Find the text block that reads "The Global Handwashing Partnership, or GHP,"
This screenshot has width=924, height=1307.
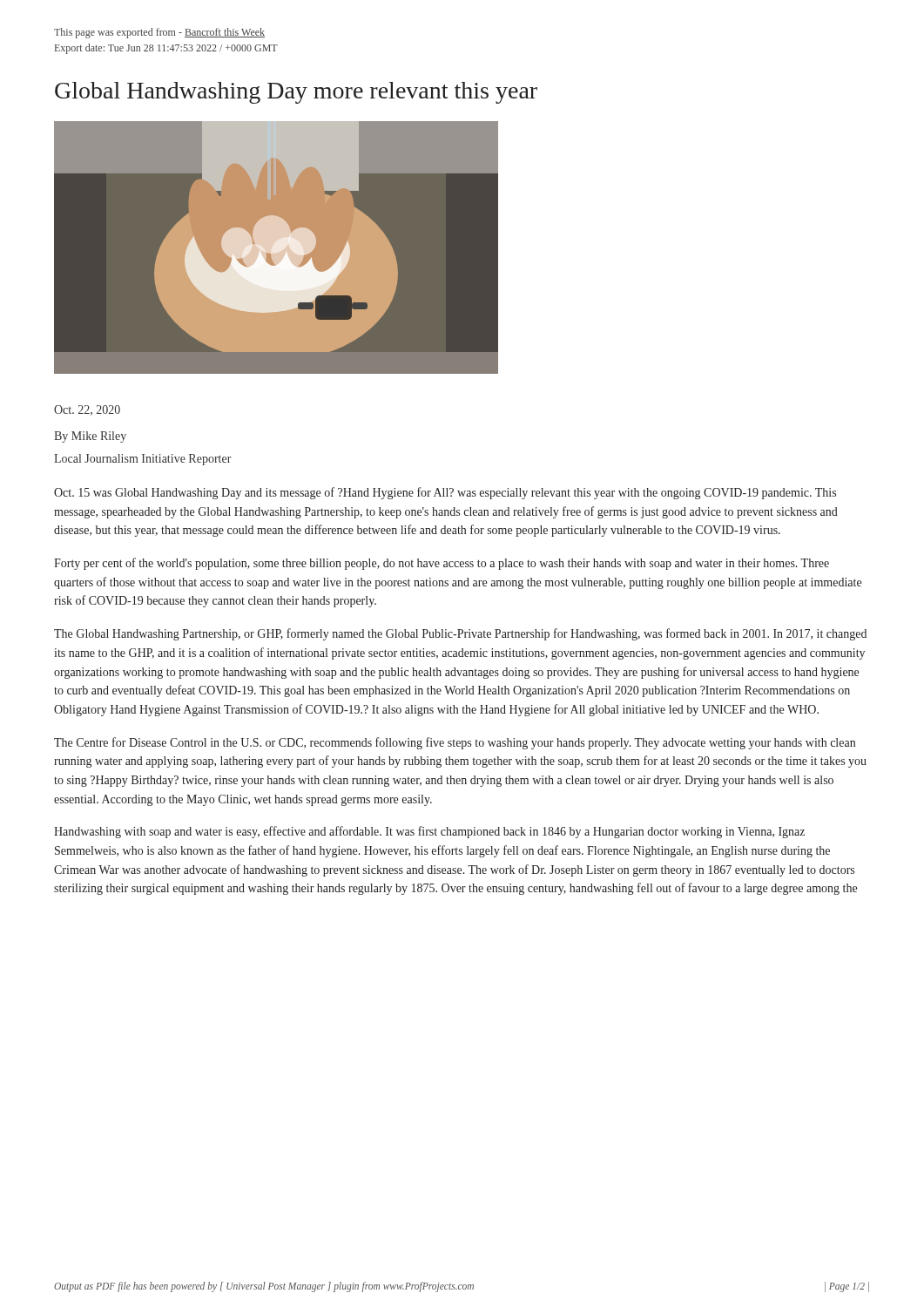460,672
